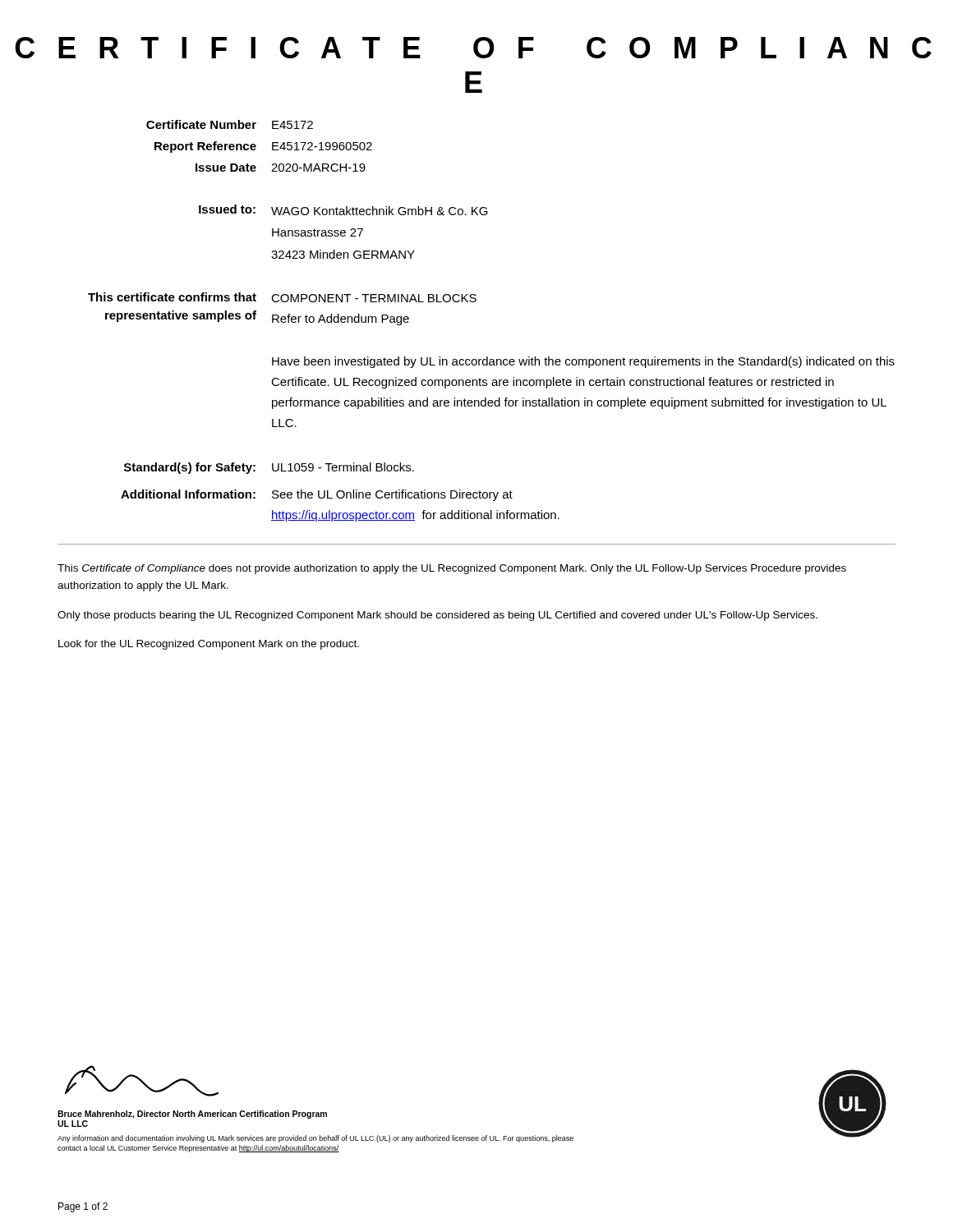
Task: Click on the logo
Action: coord(852,1105)
